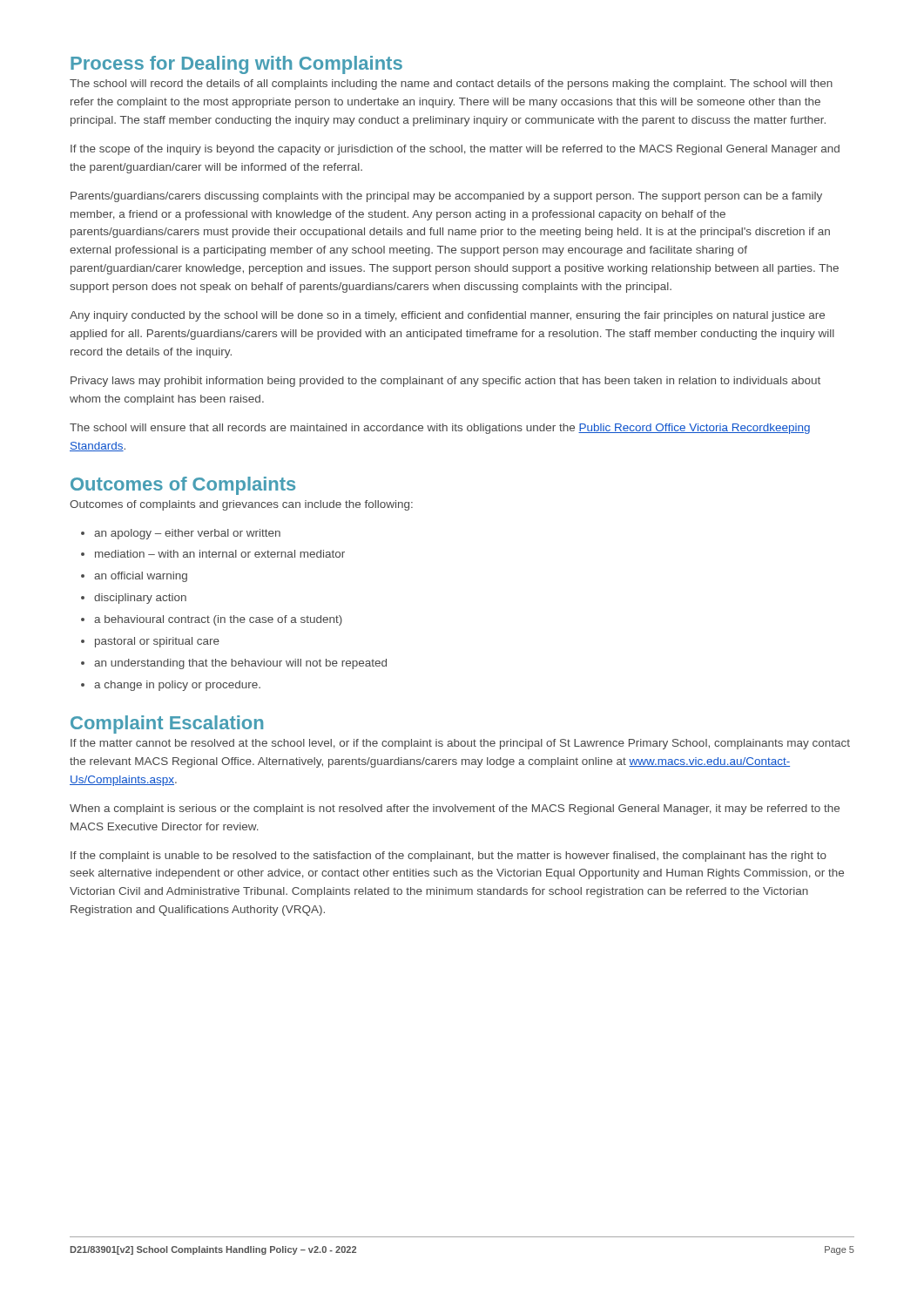Screen dimensions: 1307x924
Task: Click the passage that begins "Parents/guardians/carers discussing complaints with the principal"
Action: (454, 241)
